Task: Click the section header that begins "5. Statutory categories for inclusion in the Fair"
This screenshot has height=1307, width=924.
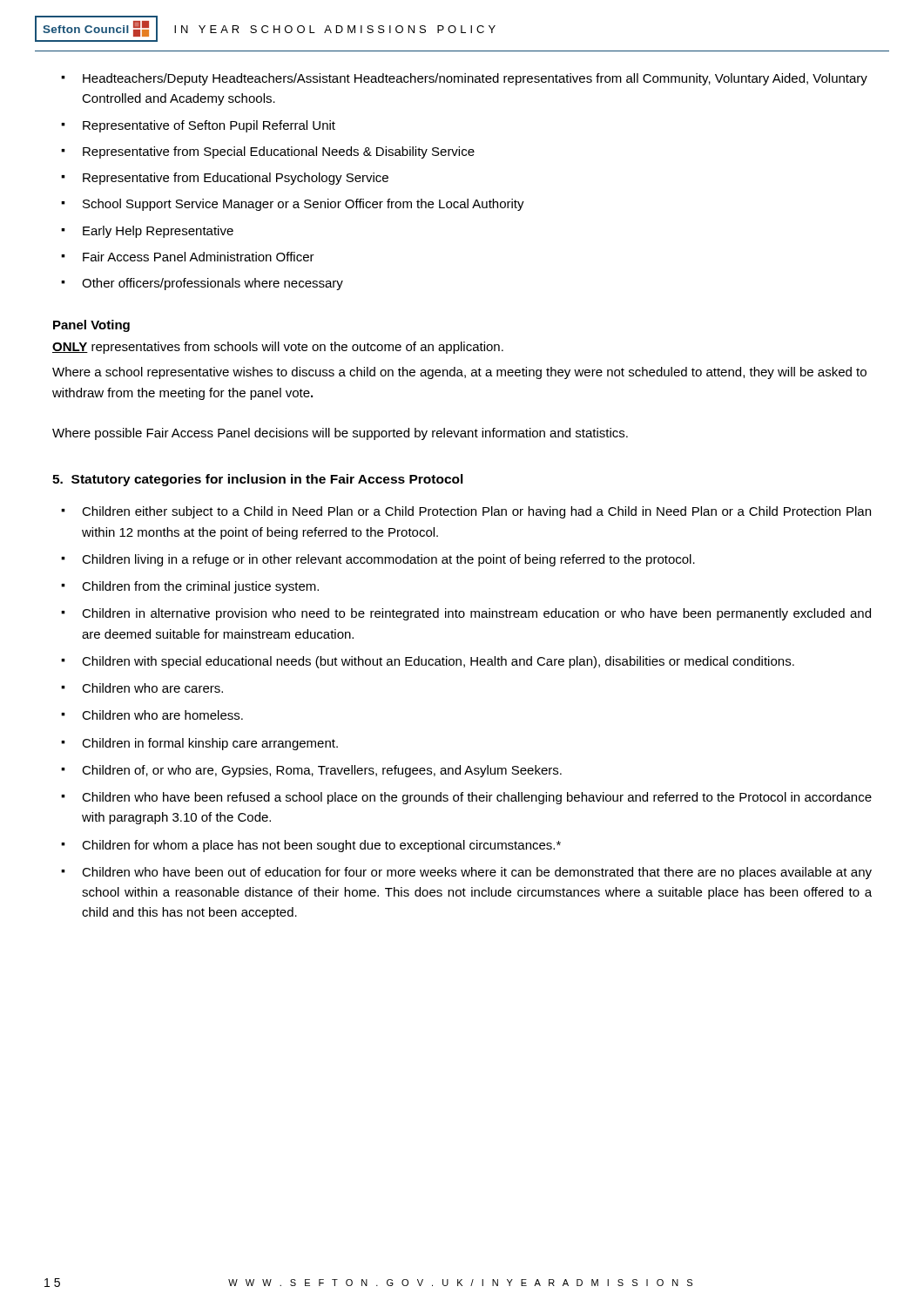Action: pos(258,479)
